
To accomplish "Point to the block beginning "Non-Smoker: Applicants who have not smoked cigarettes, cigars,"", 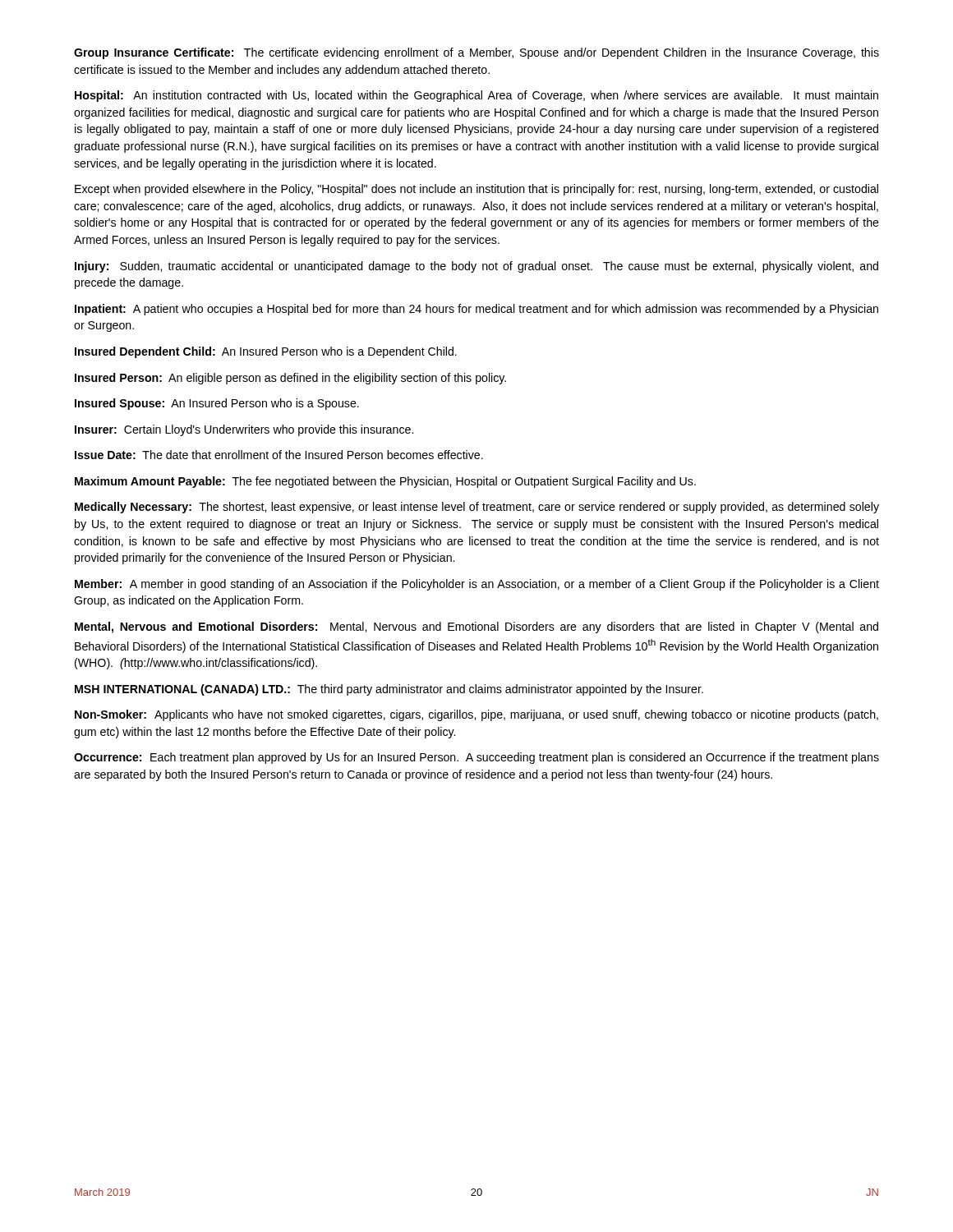I will pyautogui.click(x=476, y=723).
